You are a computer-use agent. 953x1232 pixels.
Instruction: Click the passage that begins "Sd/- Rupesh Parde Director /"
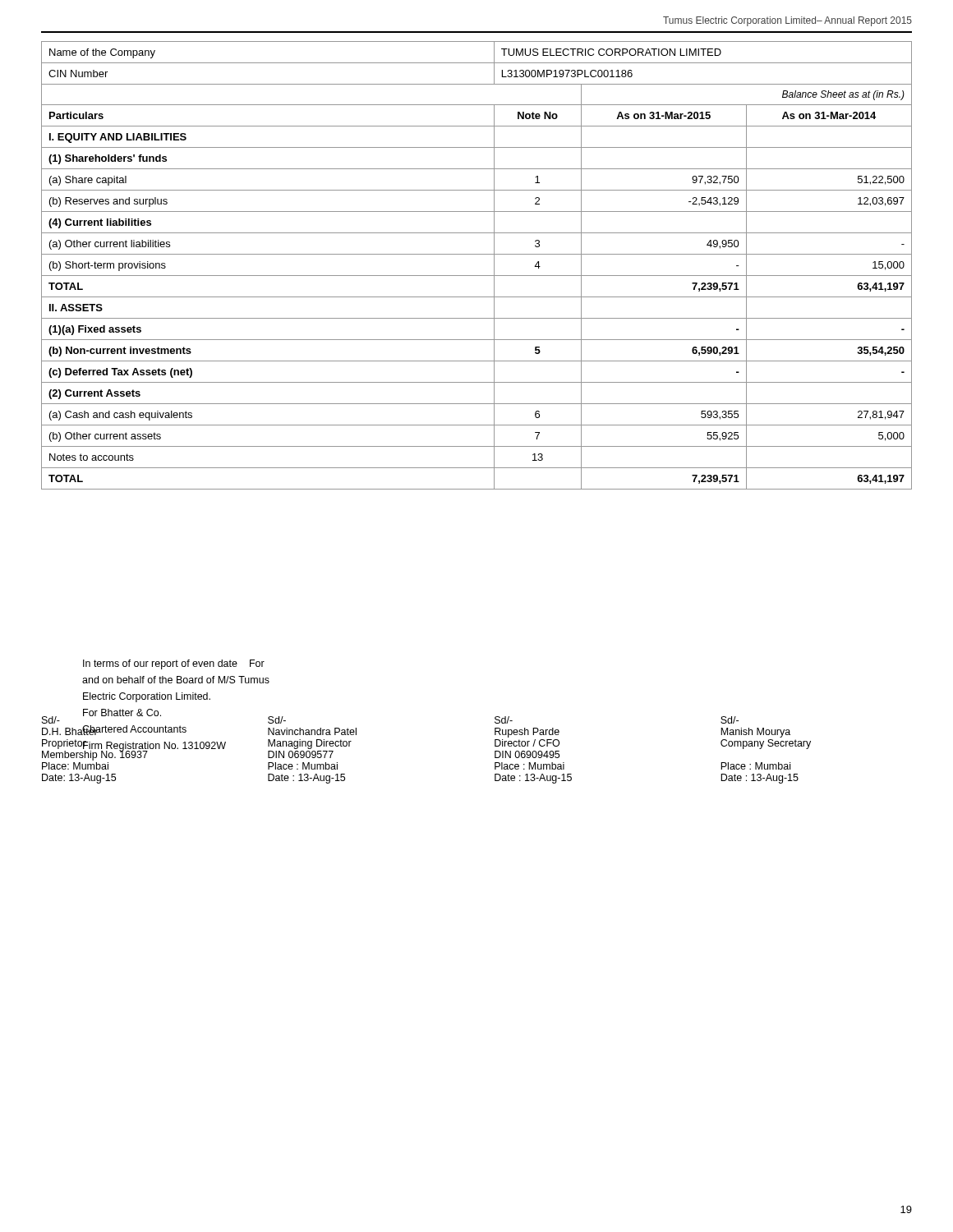pyautogui.click(x=533, y=749)
